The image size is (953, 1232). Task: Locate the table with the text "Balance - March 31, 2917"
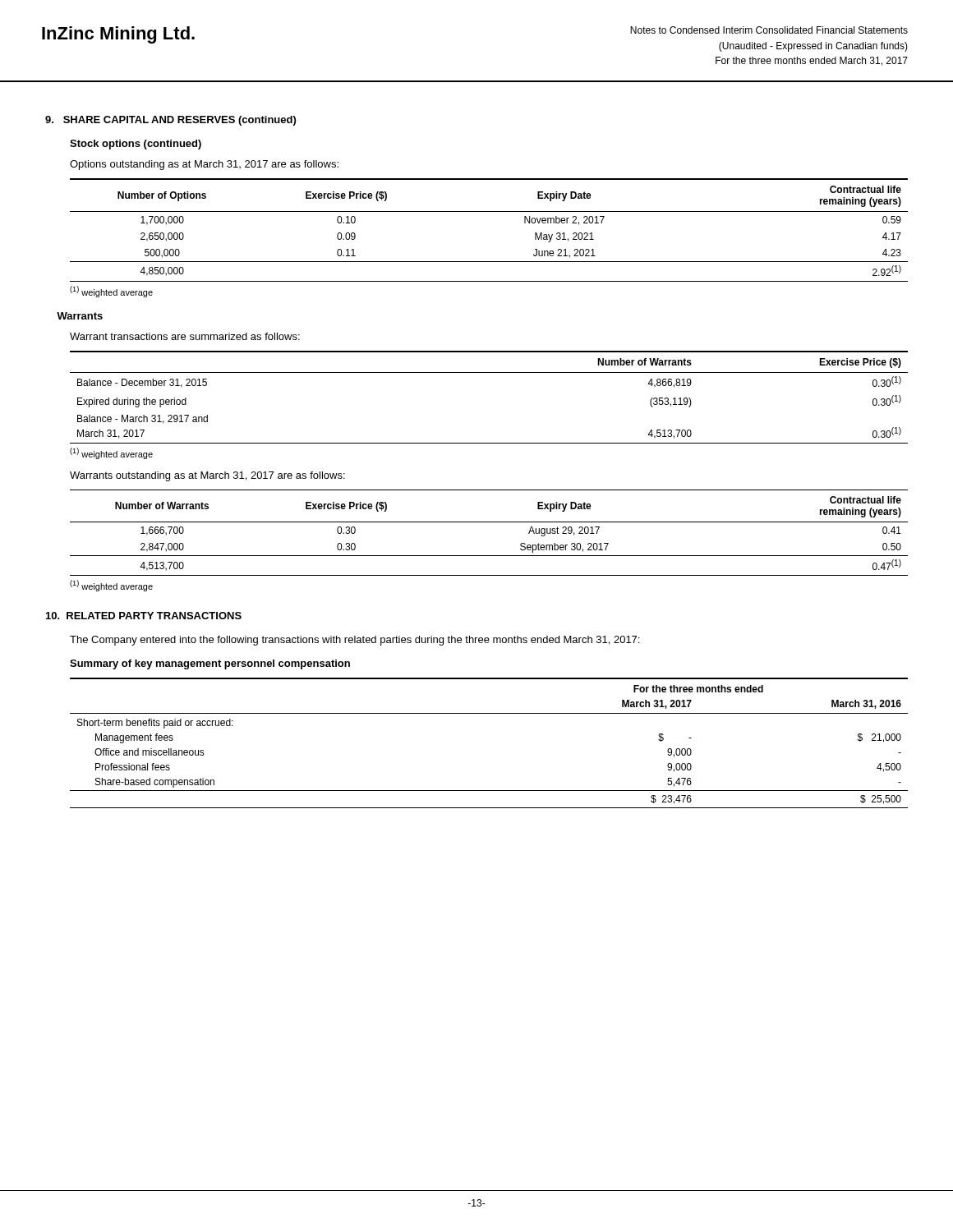(489, 398)
